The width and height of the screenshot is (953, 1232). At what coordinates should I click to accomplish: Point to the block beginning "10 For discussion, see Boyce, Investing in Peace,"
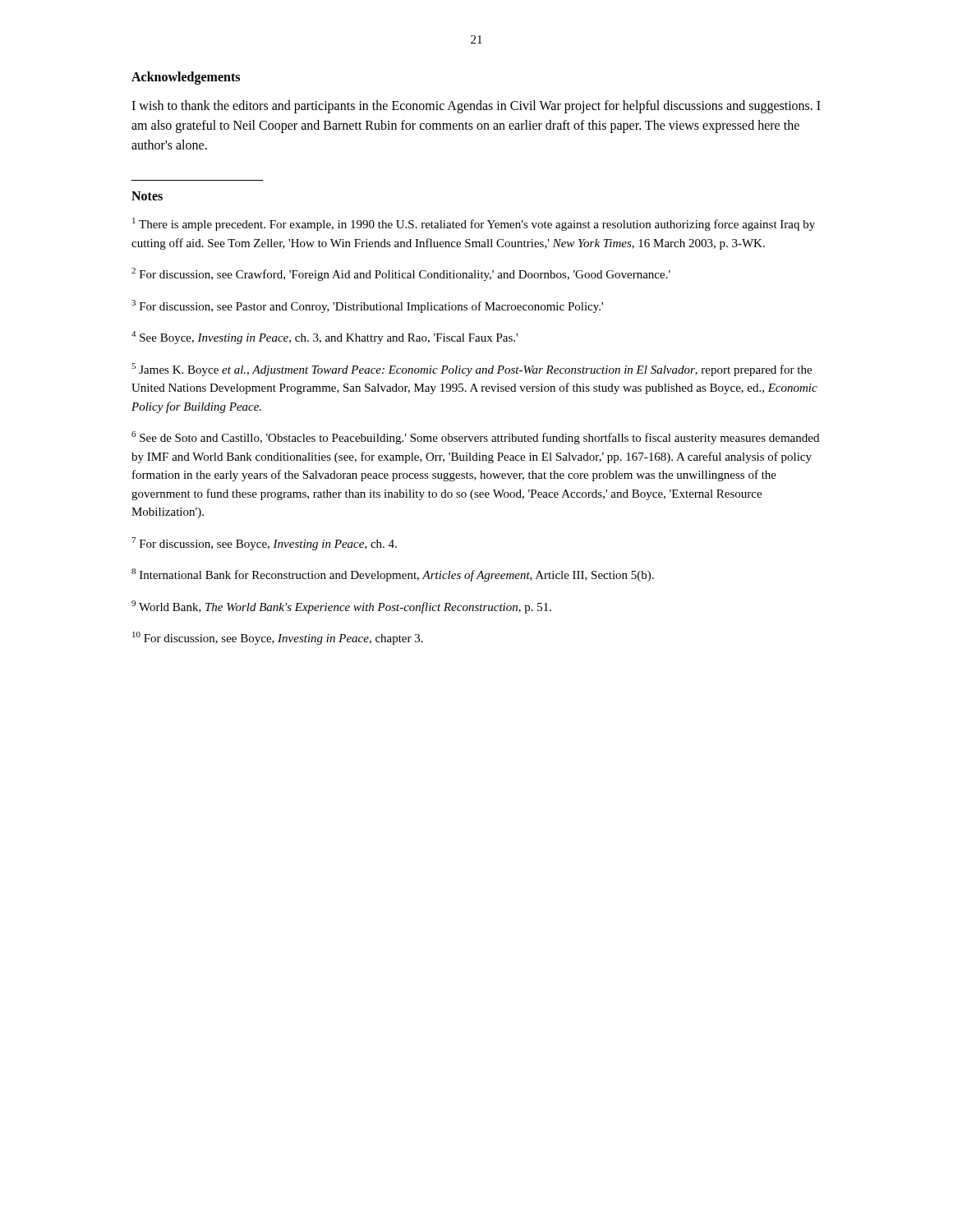277,637
